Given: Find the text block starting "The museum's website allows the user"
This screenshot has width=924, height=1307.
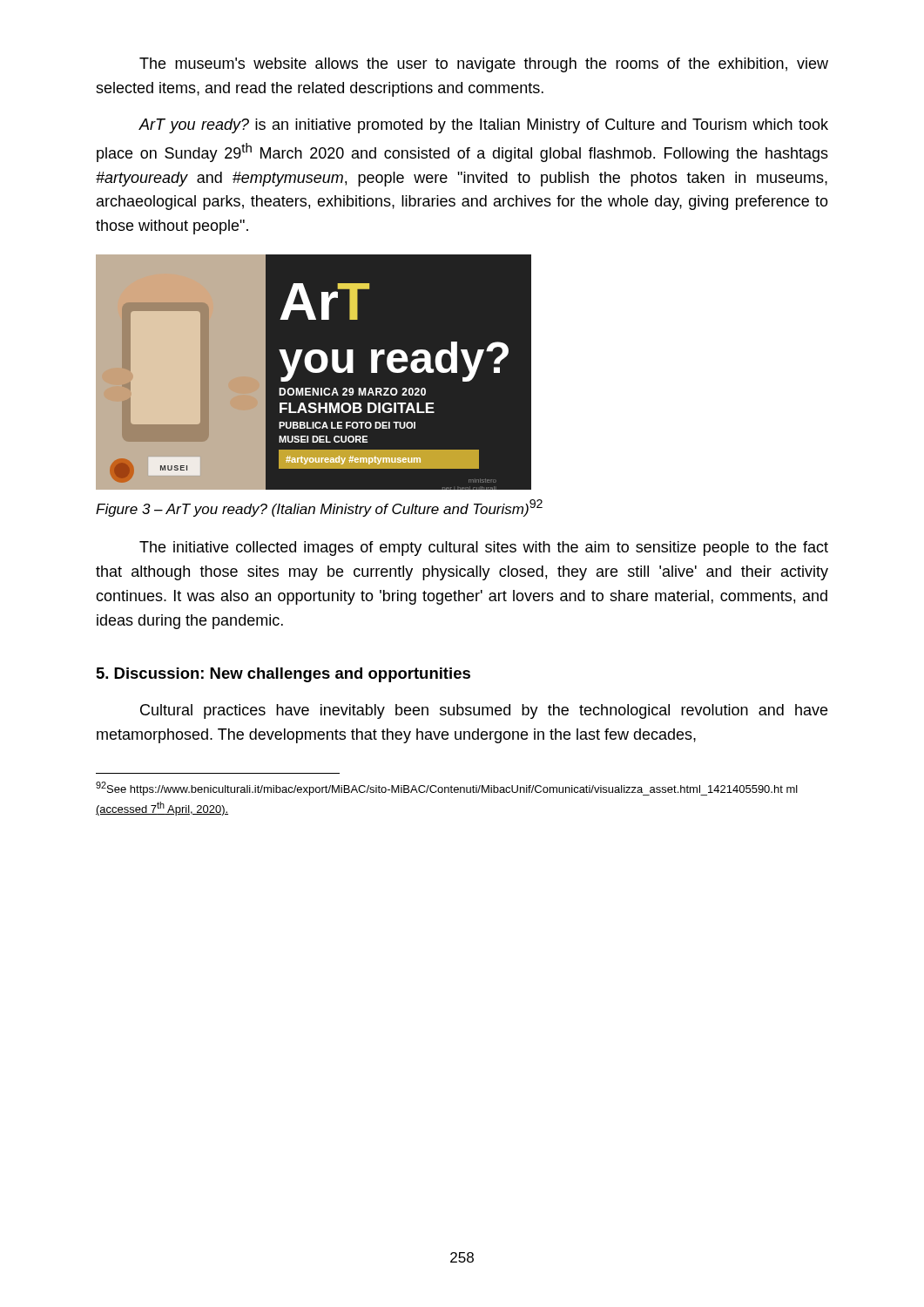Looking at the screenshot, I should pos(462,77).
